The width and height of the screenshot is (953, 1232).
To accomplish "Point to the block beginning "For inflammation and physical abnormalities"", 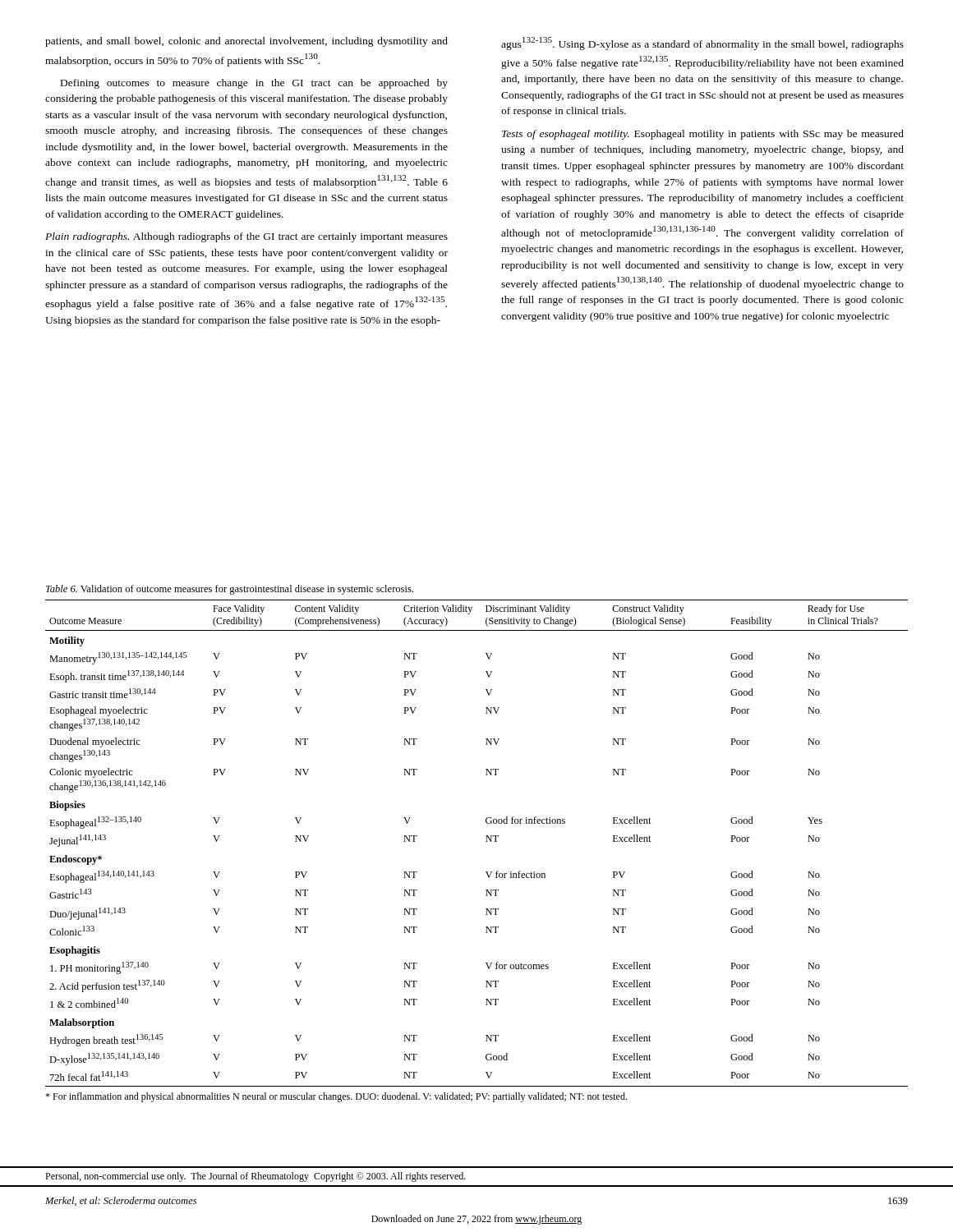I will 336,1096.
